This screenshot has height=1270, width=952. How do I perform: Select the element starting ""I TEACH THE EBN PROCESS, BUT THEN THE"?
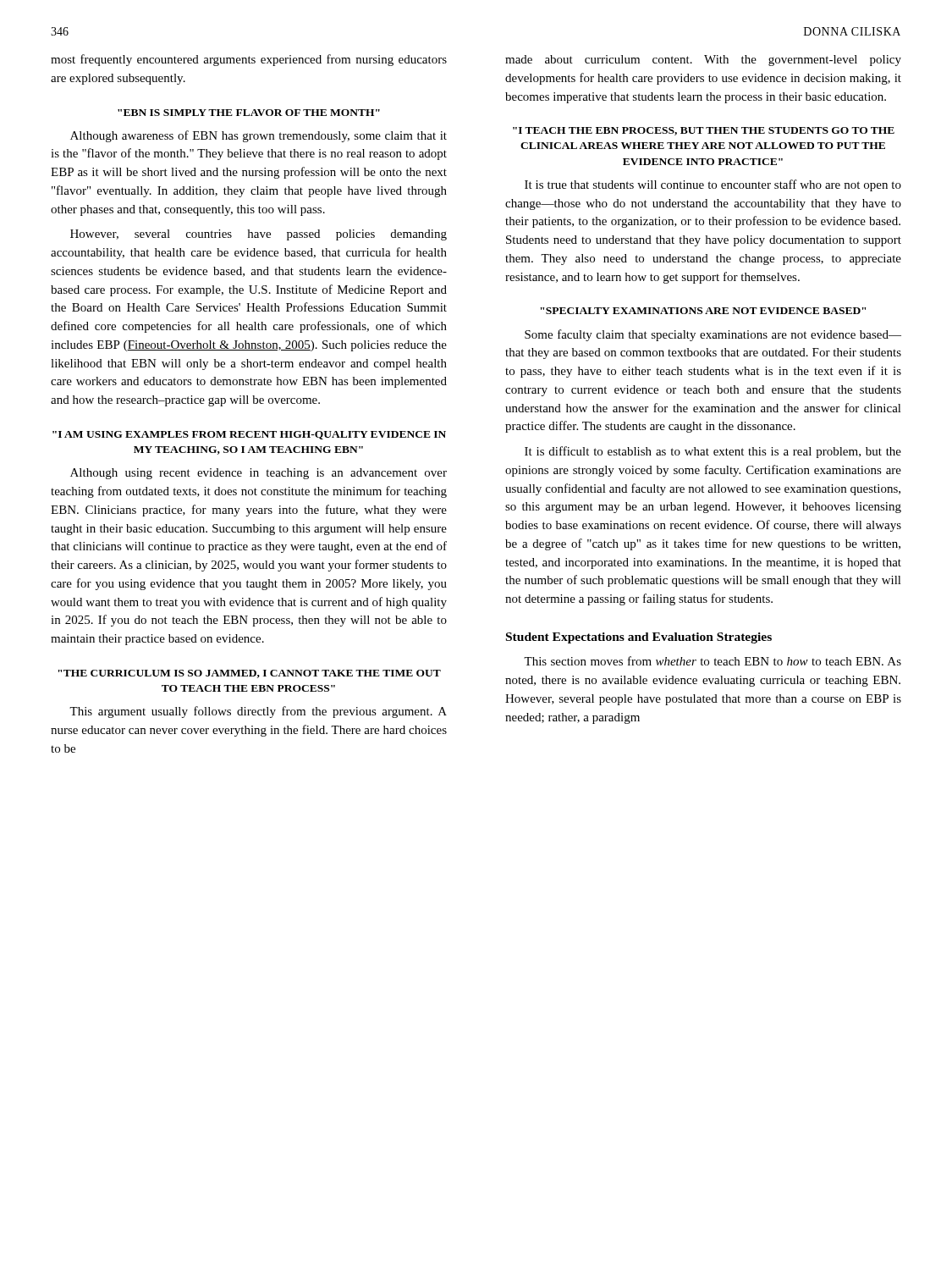click(x=703, y=146)
